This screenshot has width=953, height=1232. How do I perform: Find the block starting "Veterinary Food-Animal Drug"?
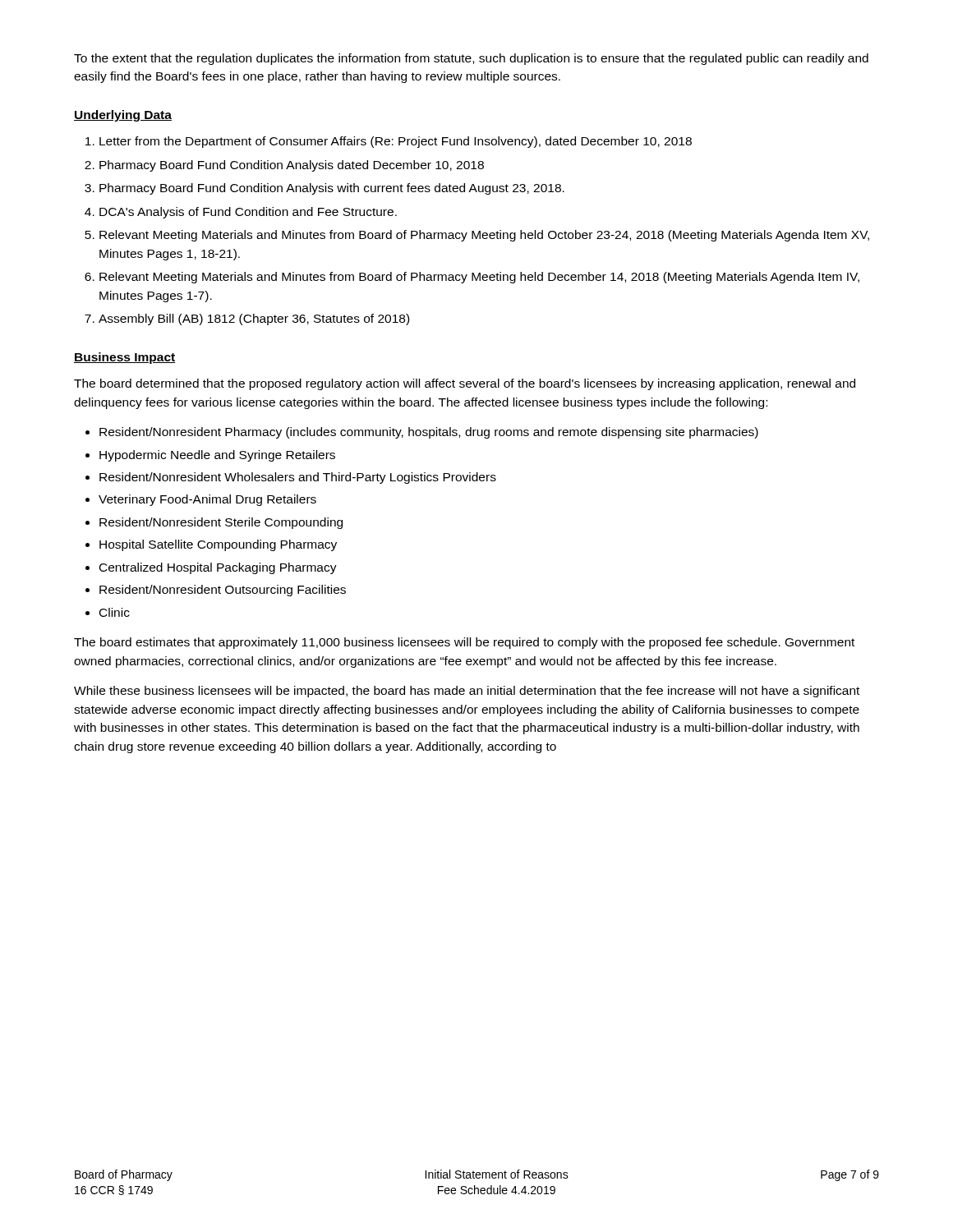[208, 499]
